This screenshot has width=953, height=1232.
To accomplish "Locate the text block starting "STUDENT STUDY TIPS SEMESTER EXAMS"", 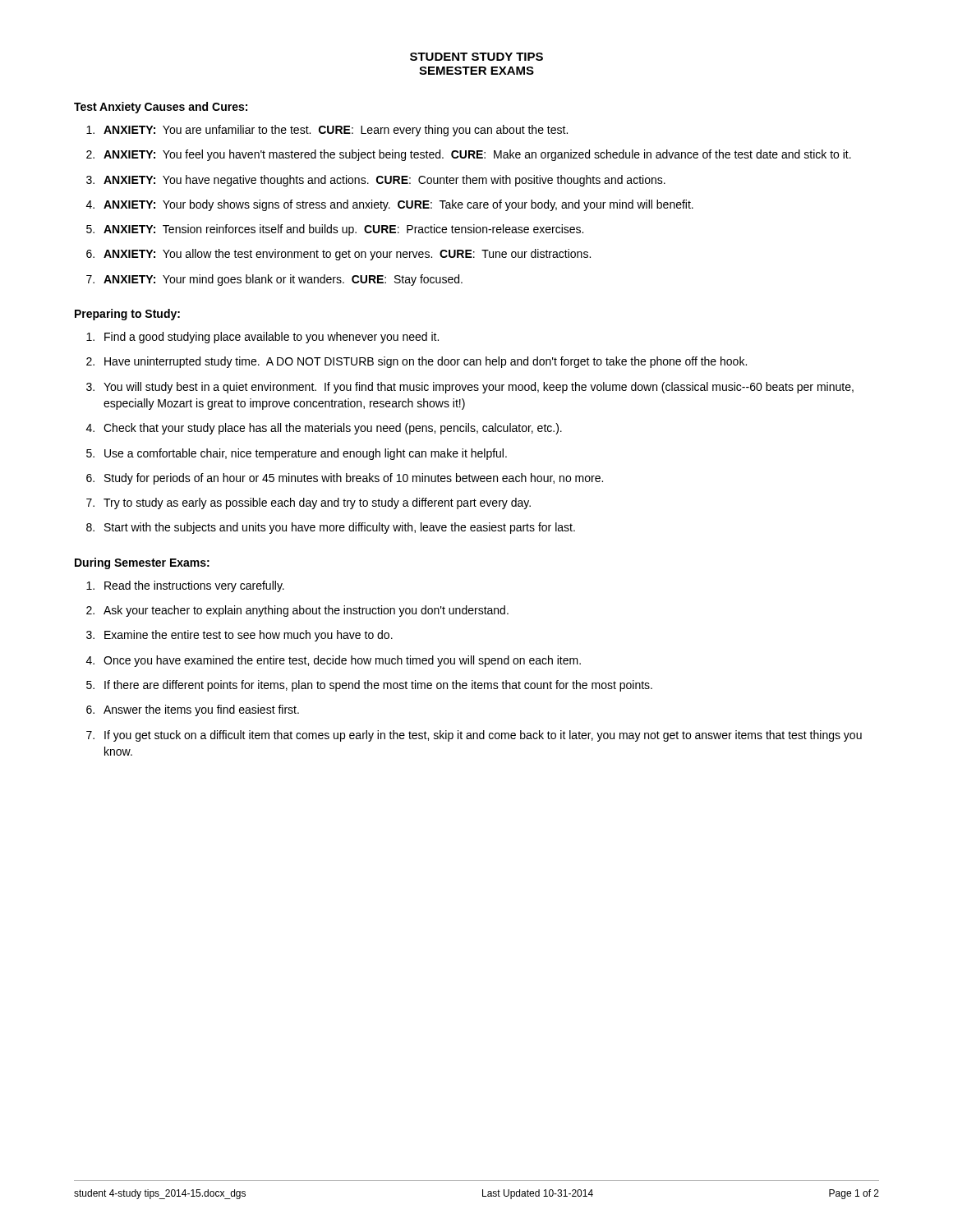I will (x=476, y=63).
